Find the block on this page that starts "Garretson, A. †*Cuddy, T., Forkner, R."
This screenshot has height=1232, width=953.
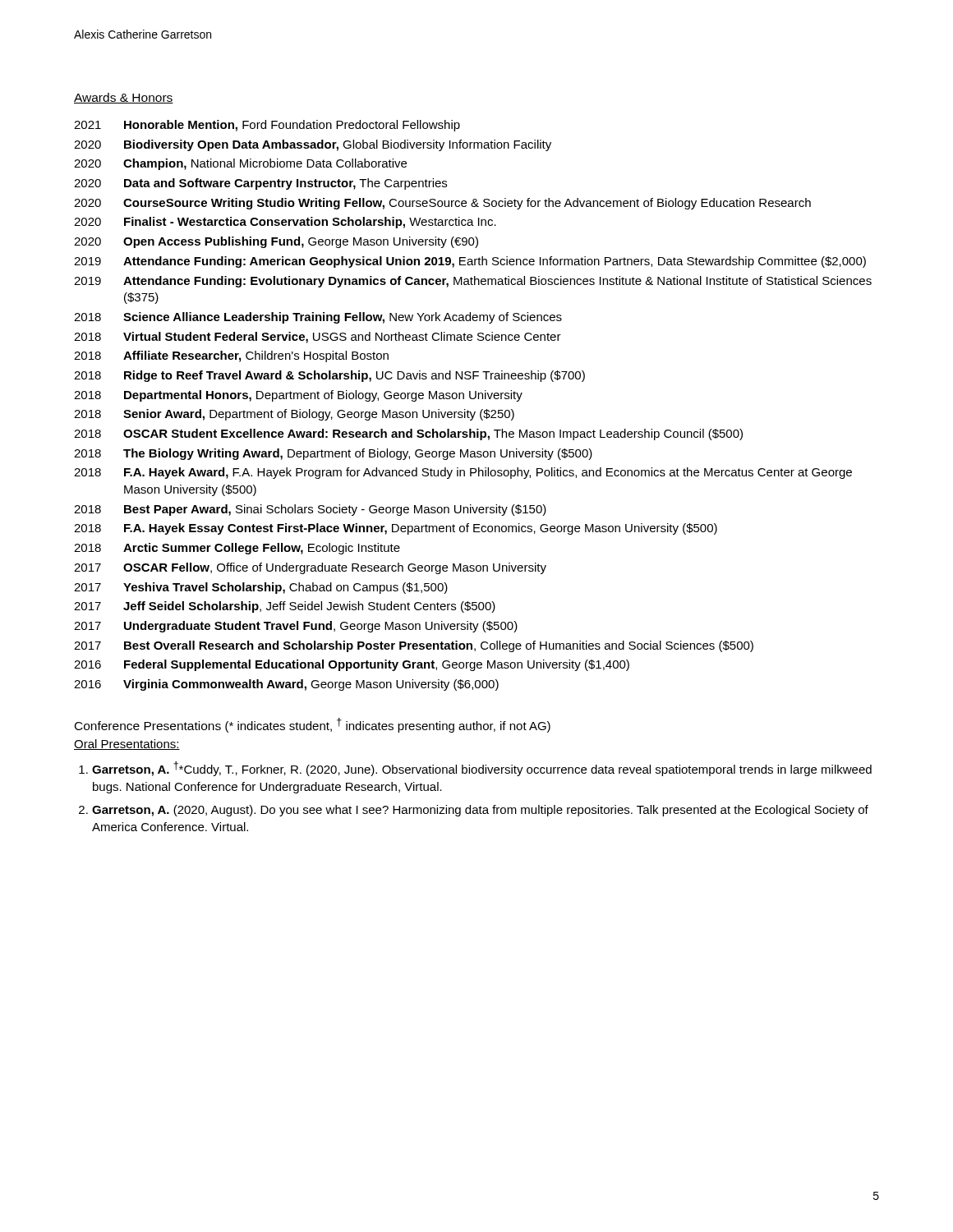[482, 776]
